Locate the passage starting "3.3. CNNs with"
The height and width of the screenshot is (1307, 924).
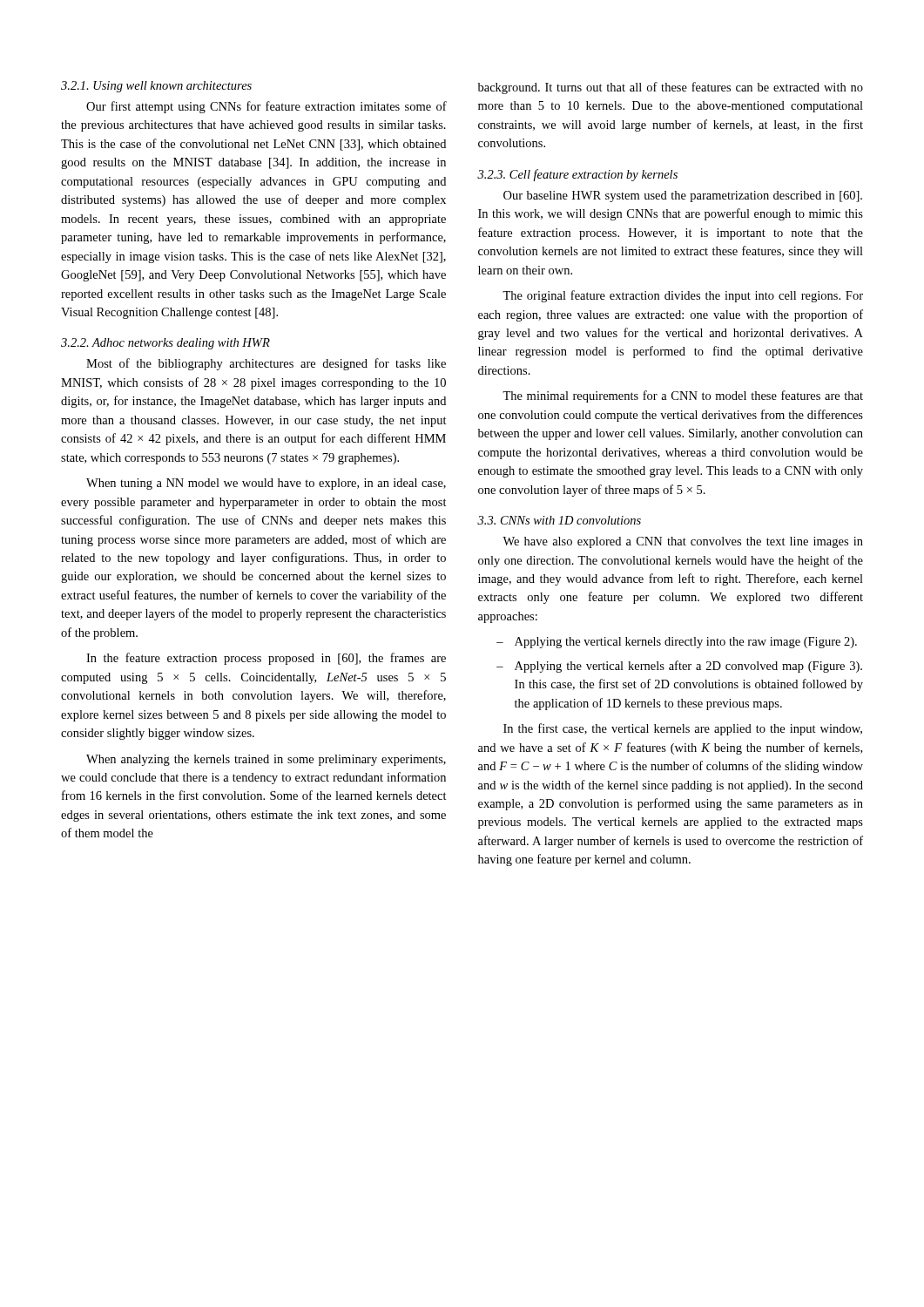click(x=559, y=520)
